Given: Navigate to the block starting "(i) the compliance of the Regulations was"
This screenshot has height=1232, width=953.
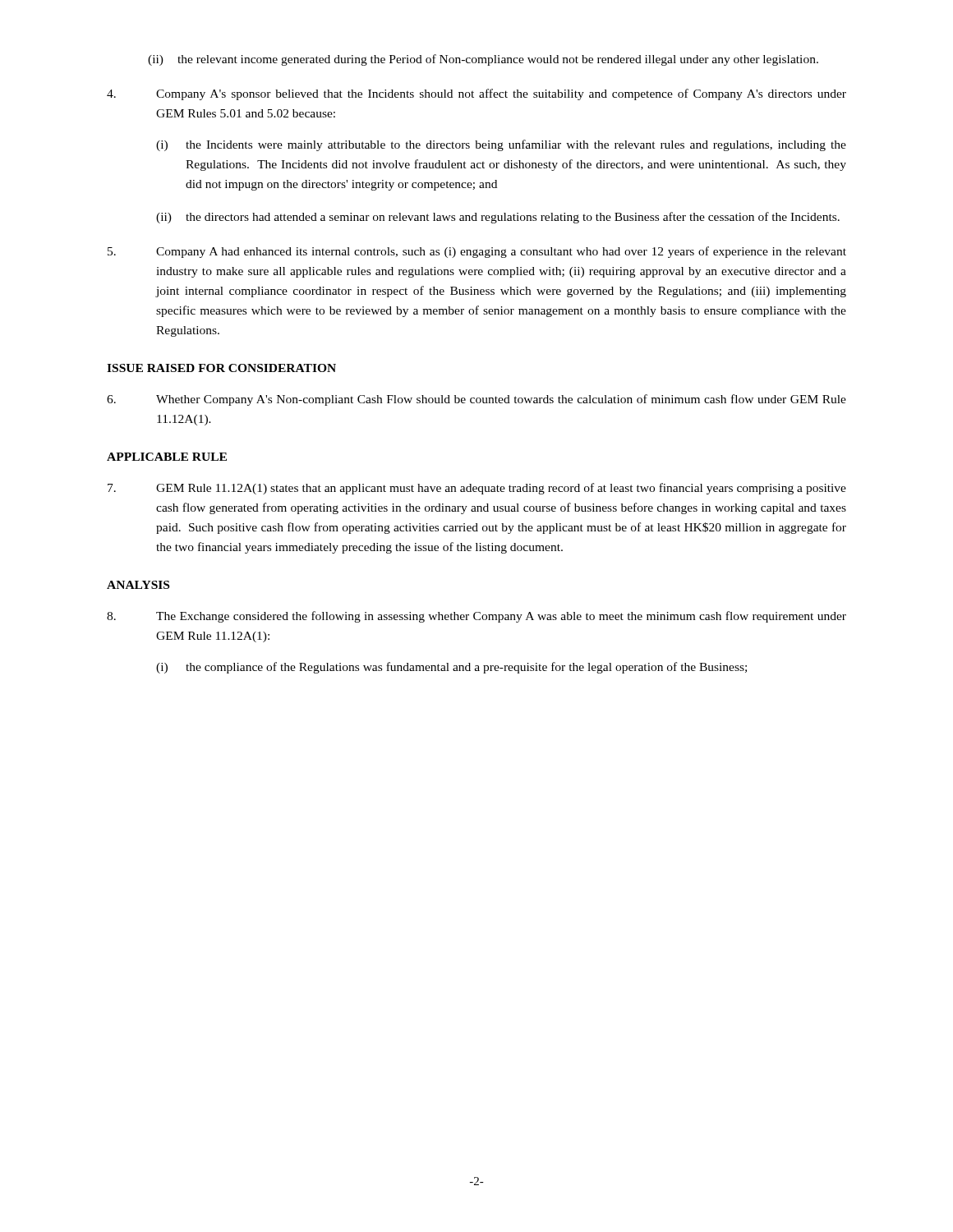Looking at the screenshot, I should [x=501, y=667].
